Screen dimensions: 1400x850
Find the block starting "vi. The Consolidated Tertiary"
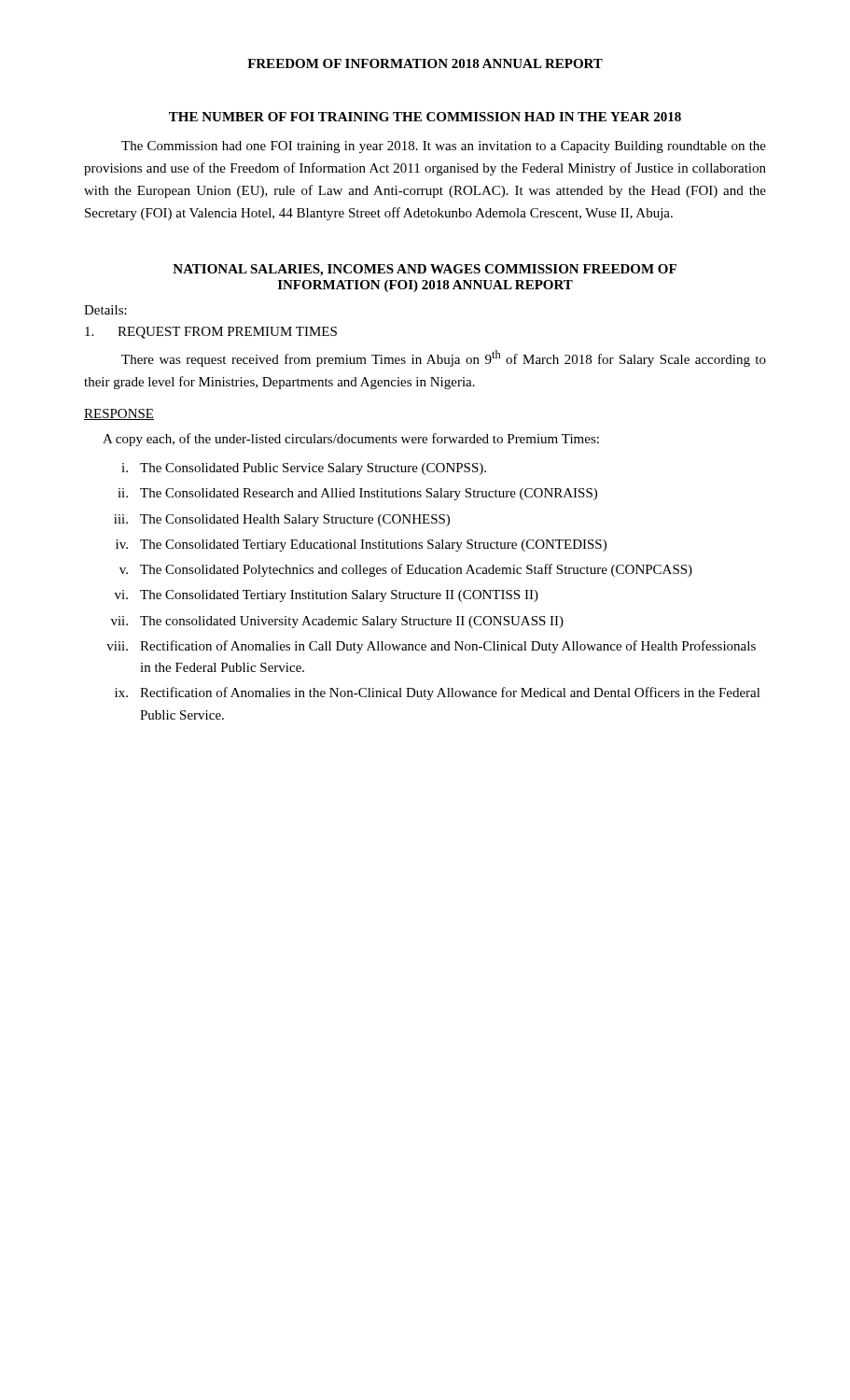(425, 595)
